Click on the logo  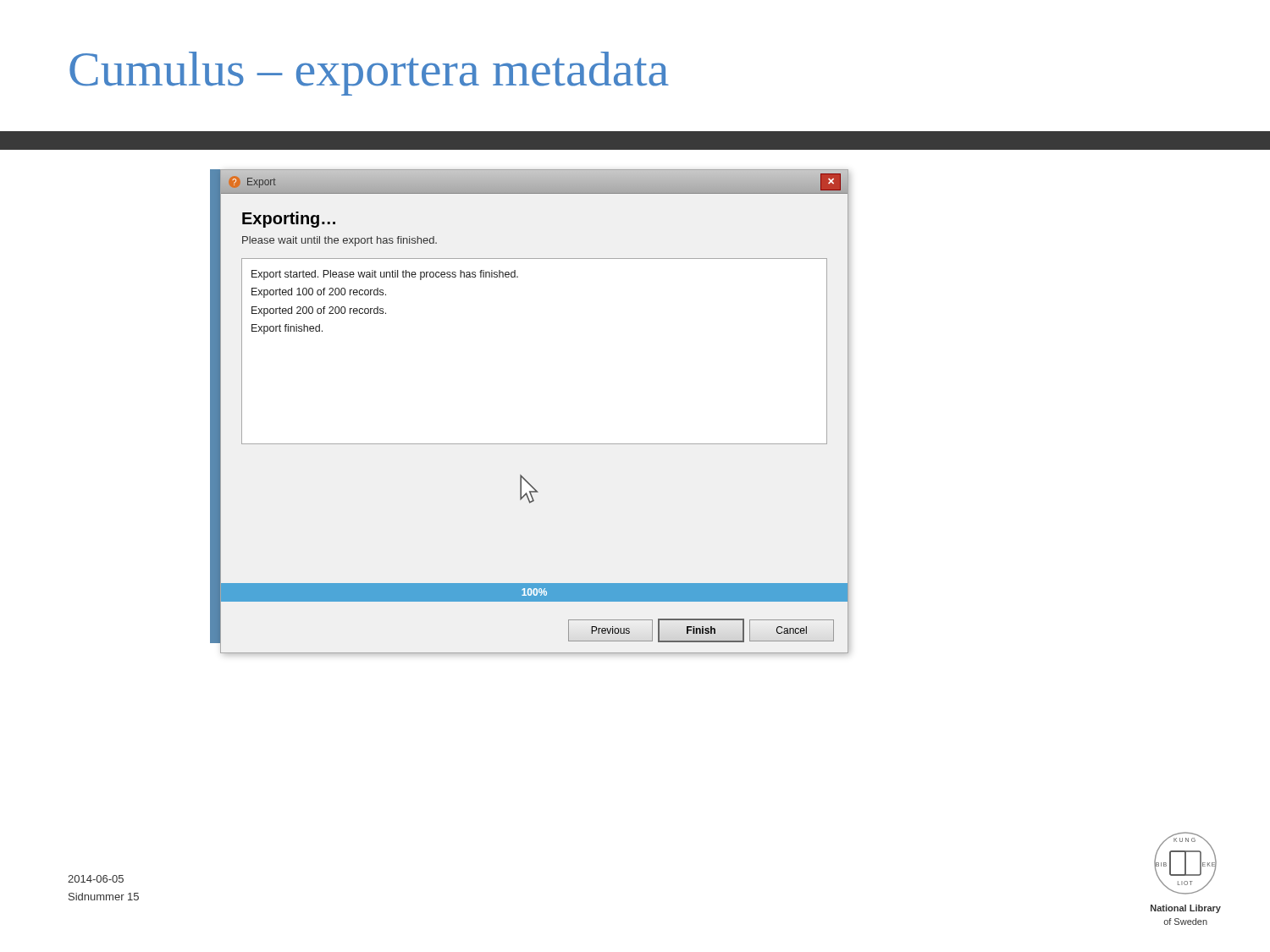pos(1185,880)
